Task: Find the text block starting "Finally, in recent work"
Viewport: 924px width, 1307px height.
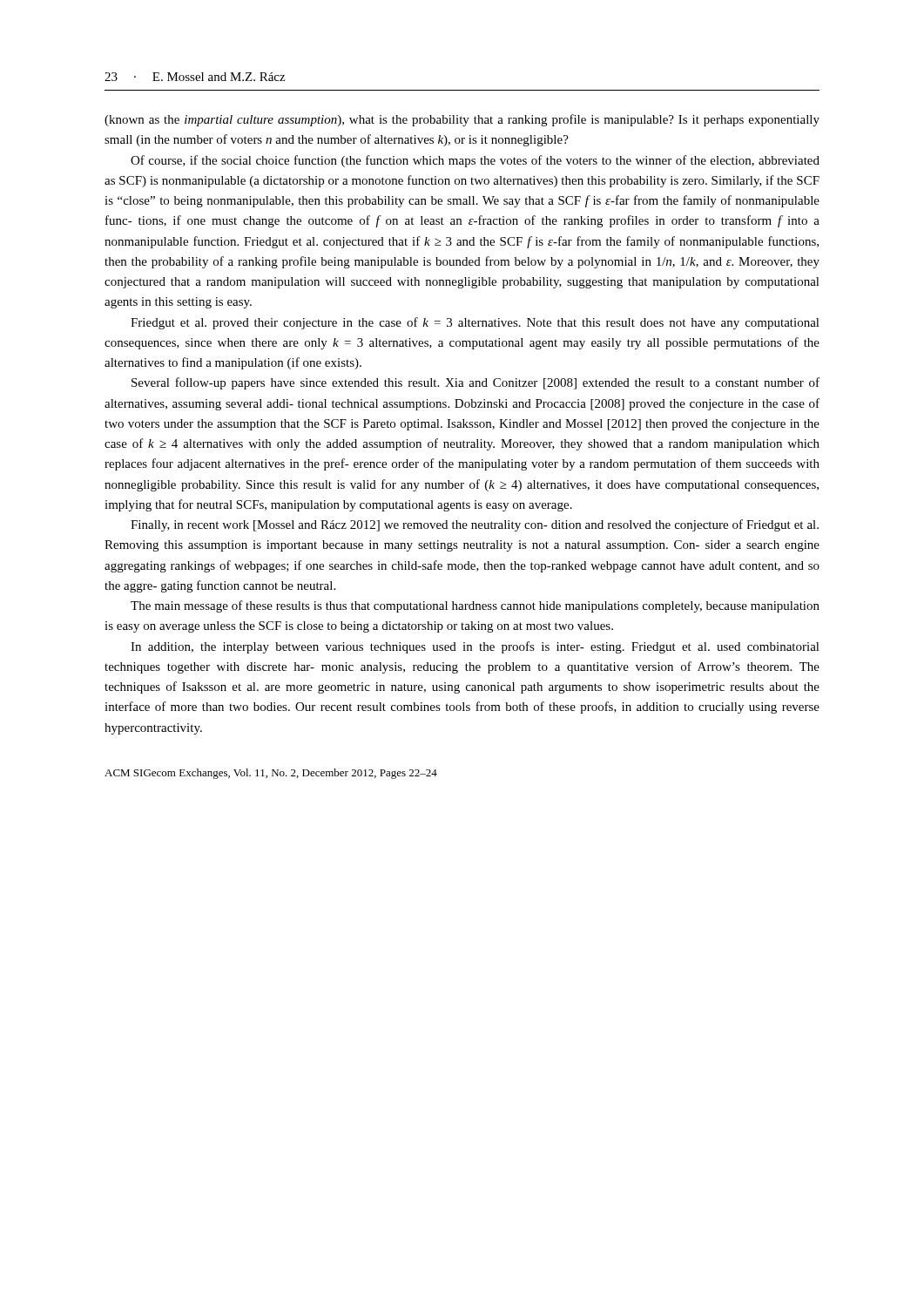Action: point(462,555)
